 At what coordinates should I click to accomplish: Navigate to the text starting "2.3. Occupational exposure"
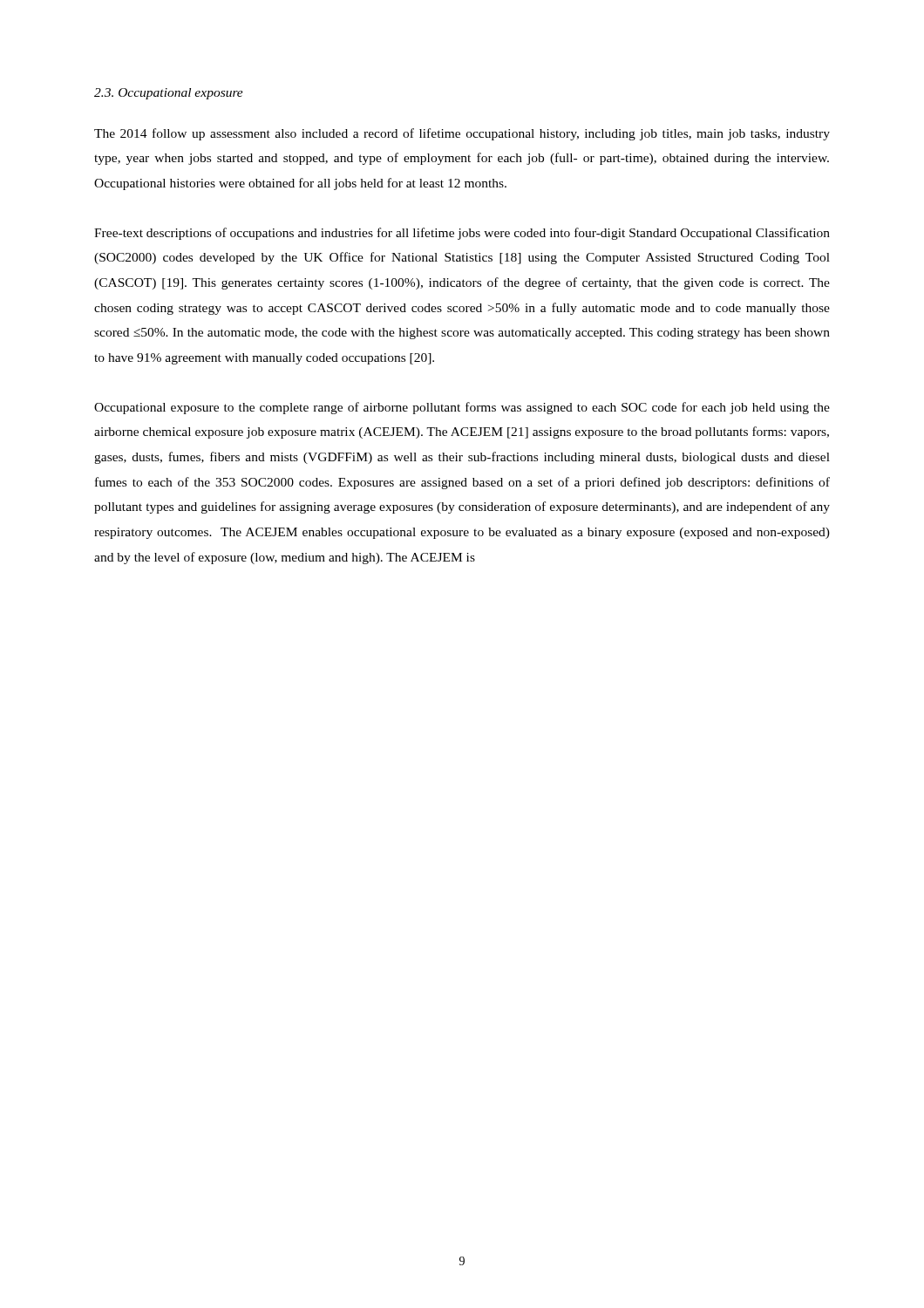(169, 92)
